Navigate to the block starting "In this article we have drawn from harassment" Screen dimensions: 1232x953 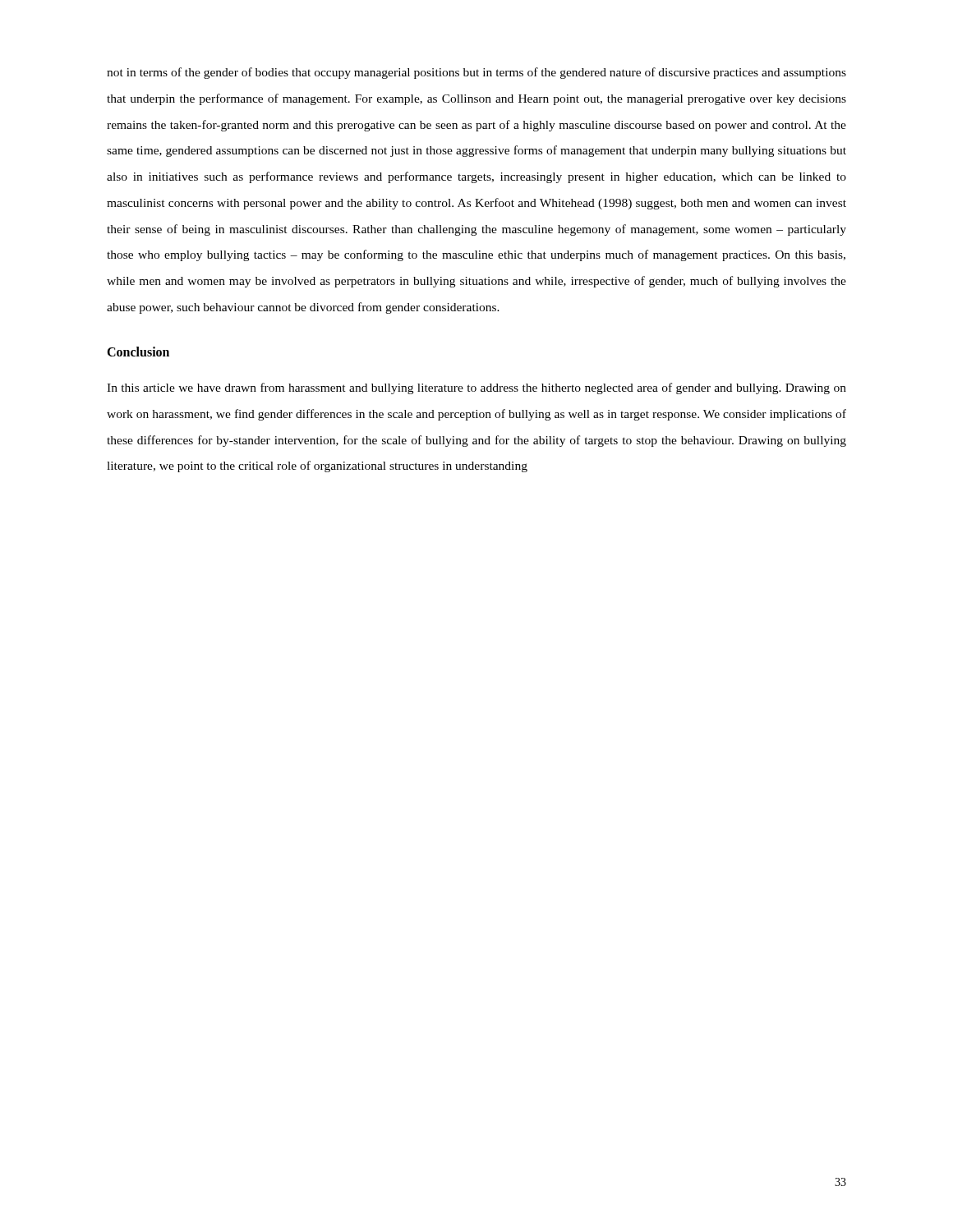click(476, 426)
